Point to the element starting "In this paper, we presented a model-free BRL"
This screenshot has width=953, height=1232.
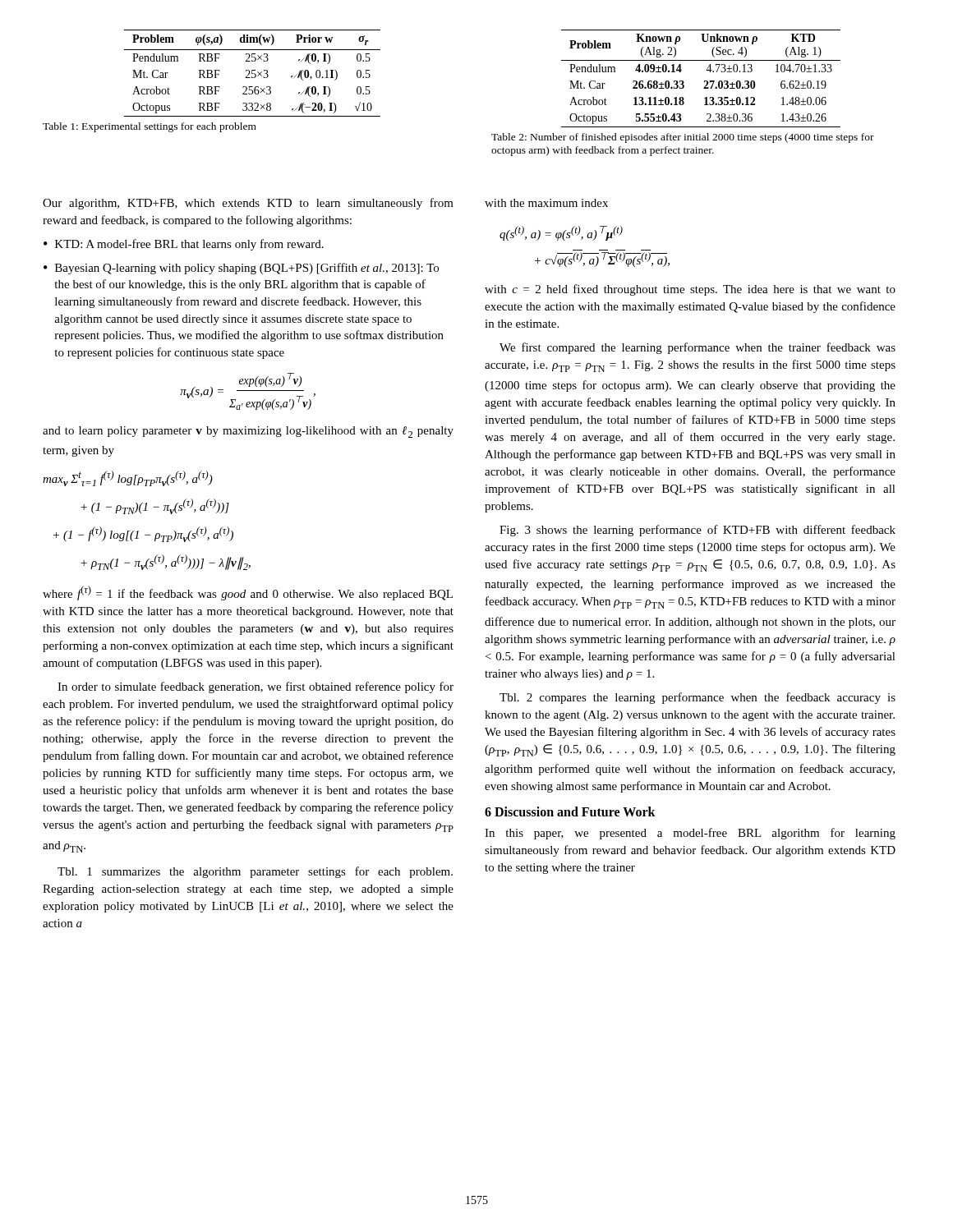(x=690, y=850)
